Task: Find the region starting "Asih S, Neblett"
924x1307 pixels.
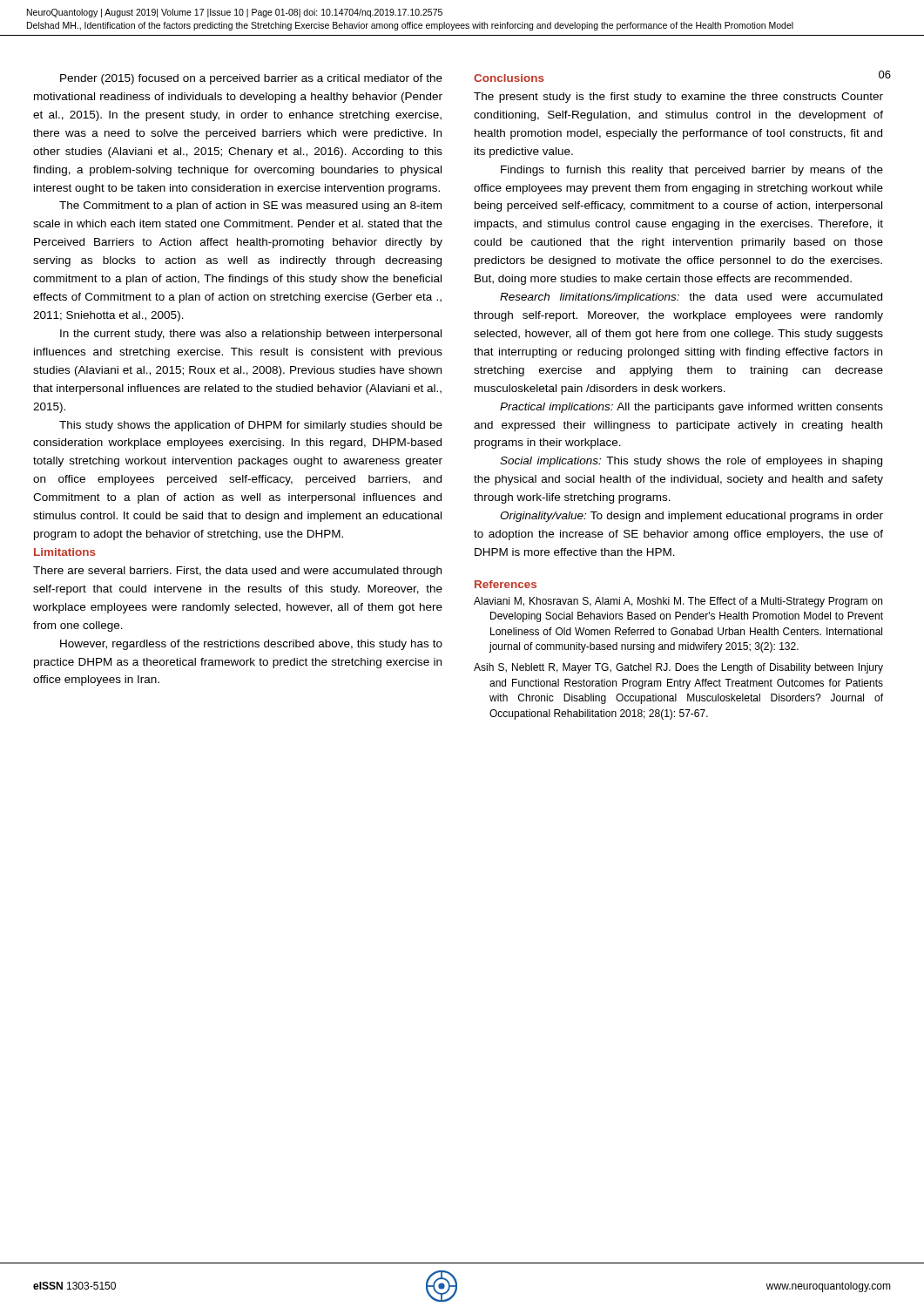Action: [678, 690]
